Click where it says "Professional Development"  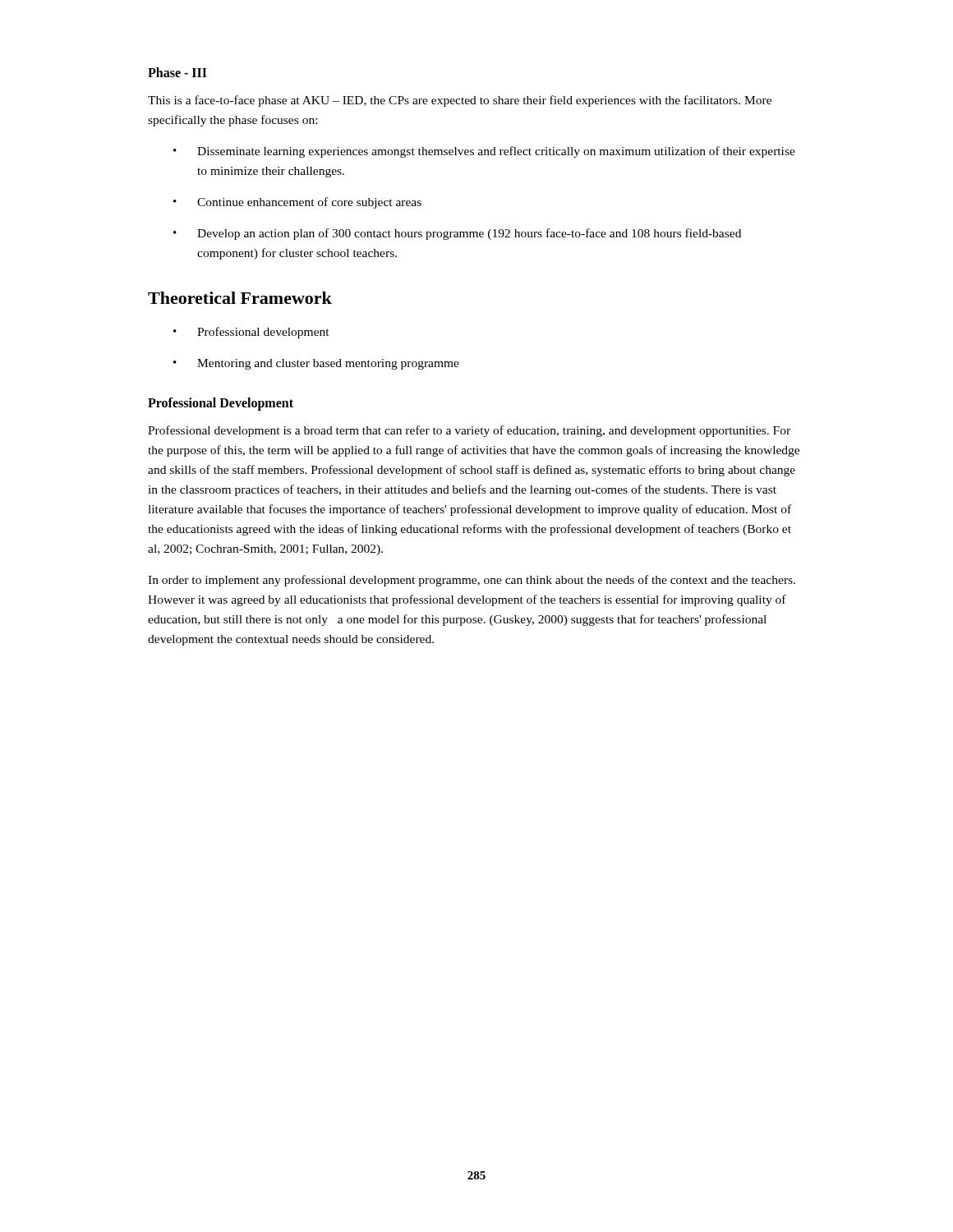click(221, 403)
